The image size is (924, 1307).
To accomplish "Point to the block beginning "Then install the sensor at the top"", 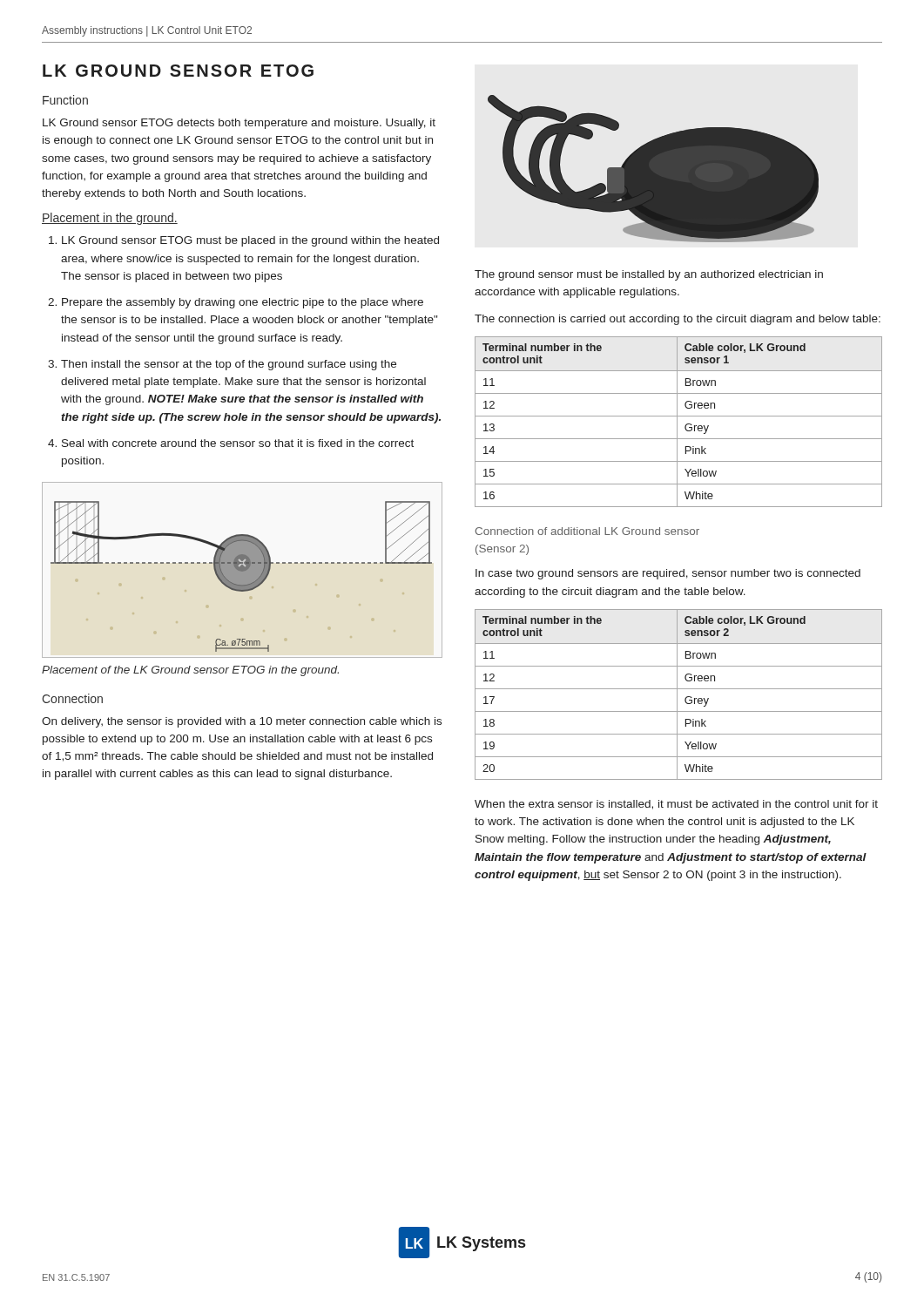I will point(251,390).
